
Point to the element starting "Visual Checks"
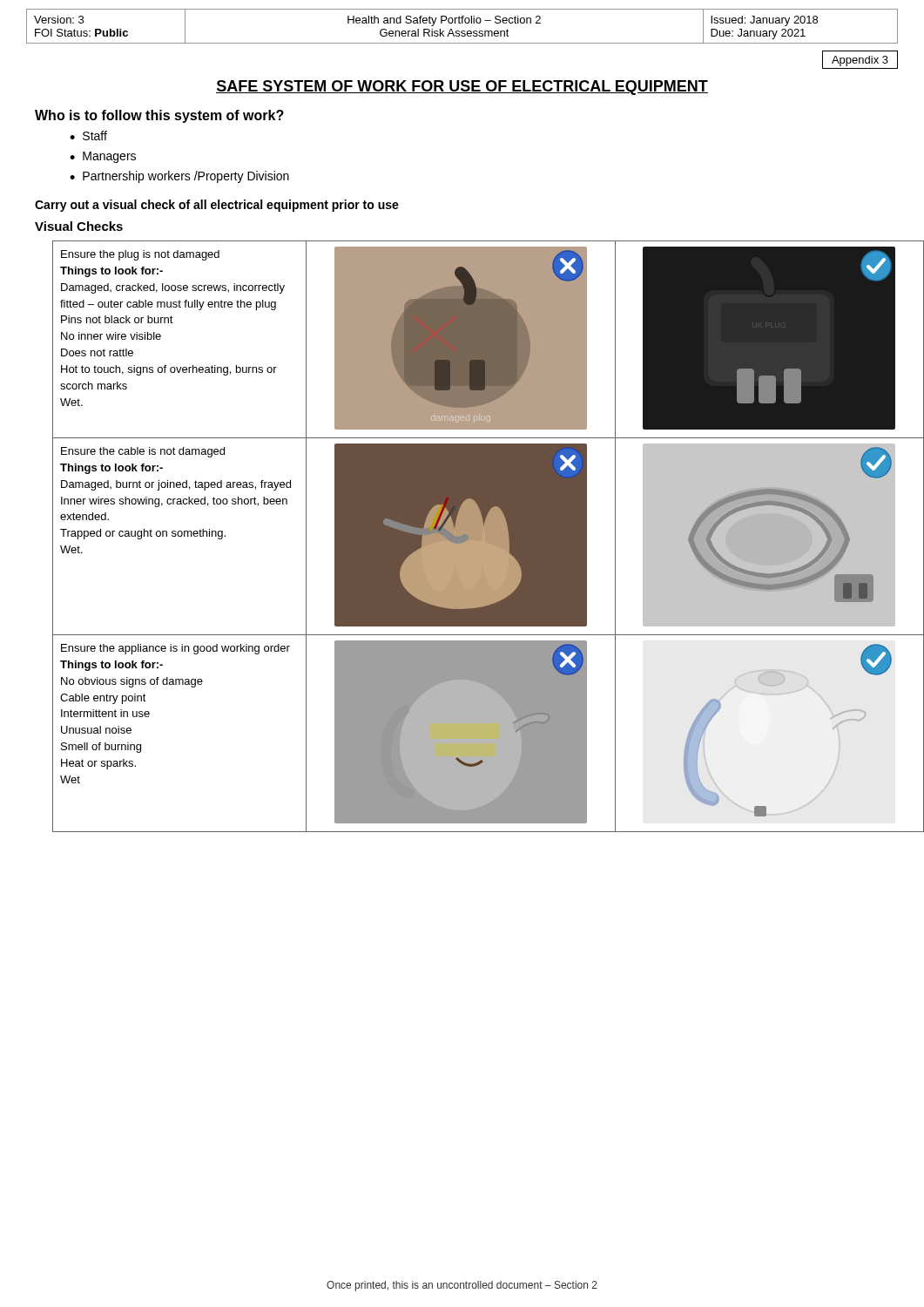[x=79, y=226]
